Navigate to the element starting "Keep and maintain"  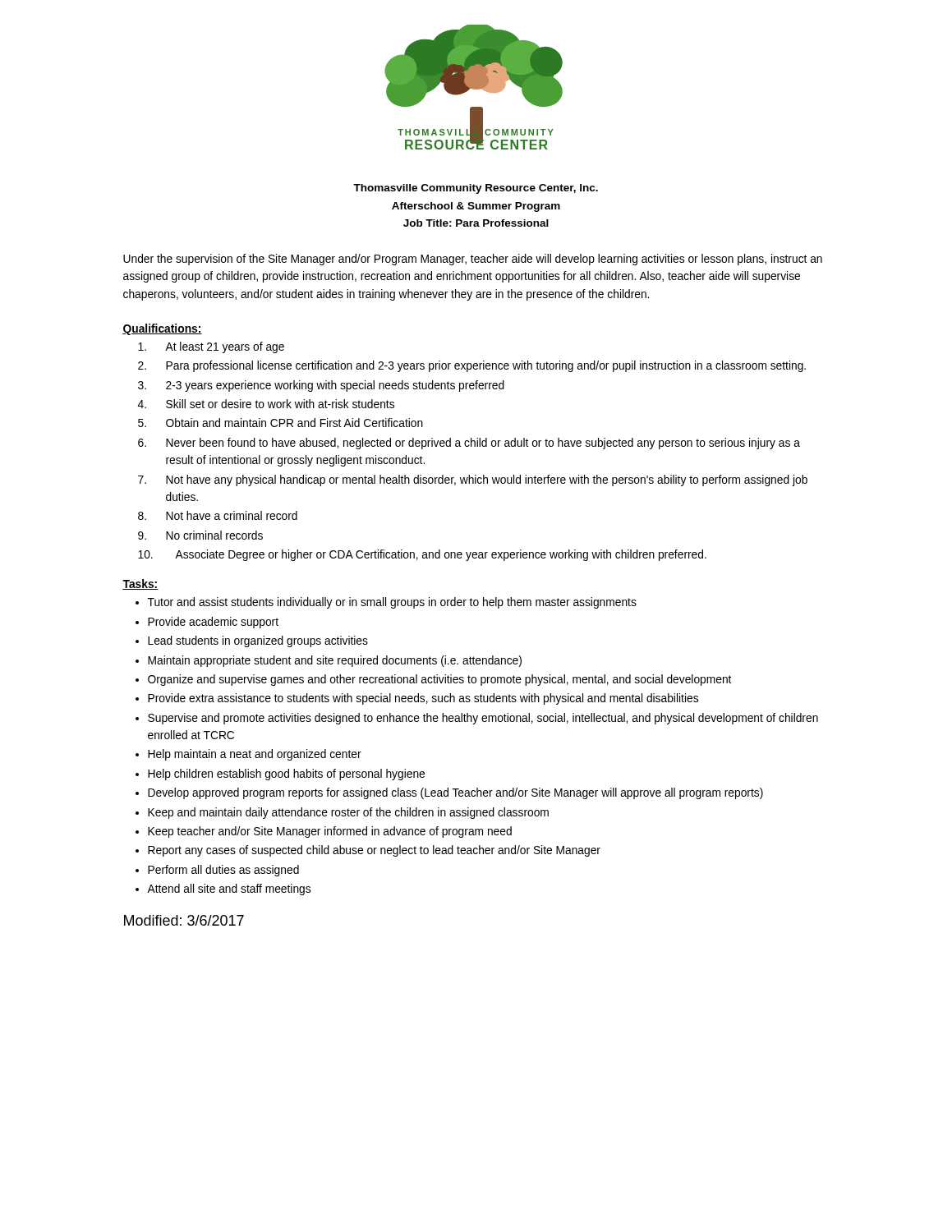click(348, 812)
